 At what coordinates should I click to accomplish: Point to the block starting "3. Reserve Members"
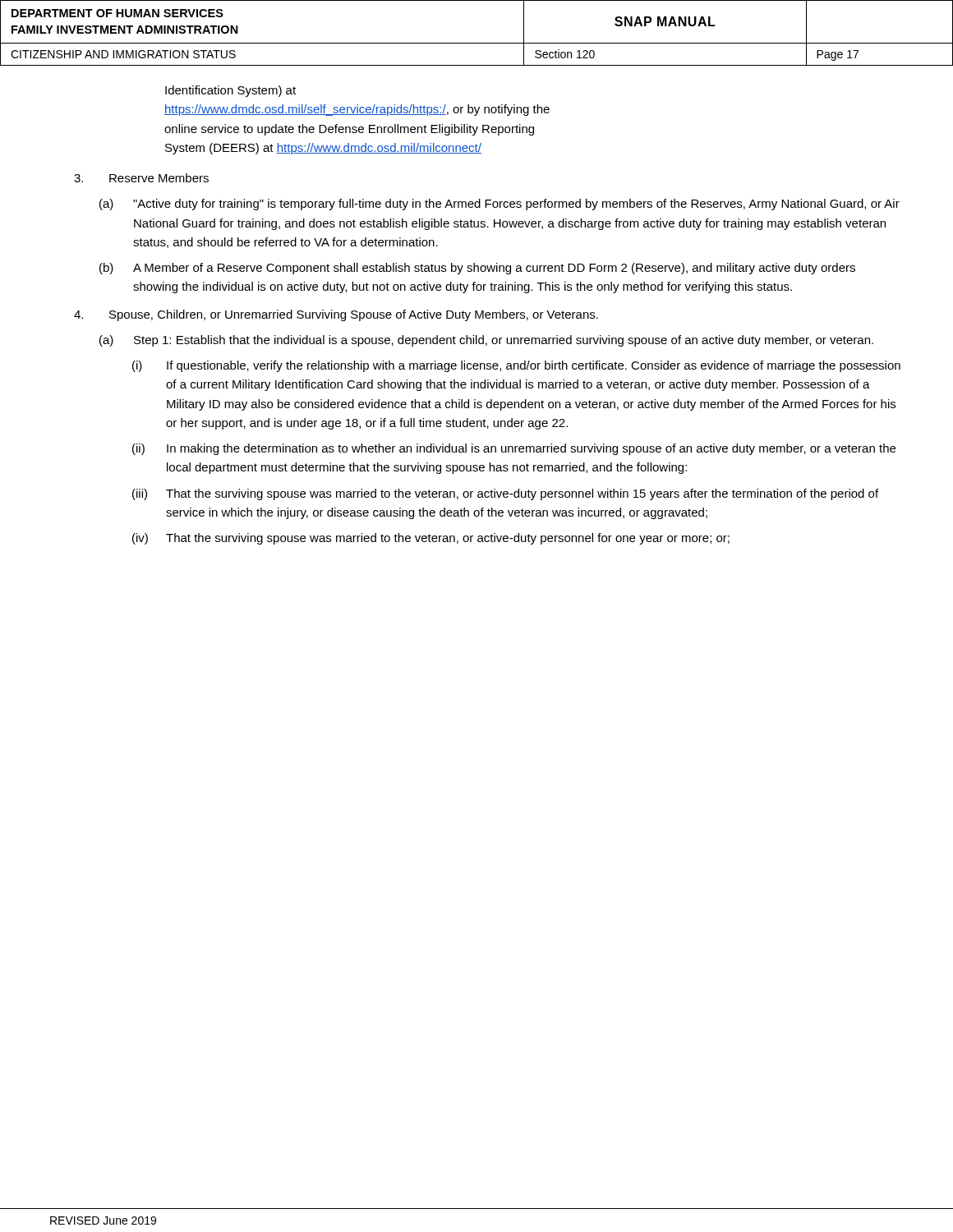141,178
